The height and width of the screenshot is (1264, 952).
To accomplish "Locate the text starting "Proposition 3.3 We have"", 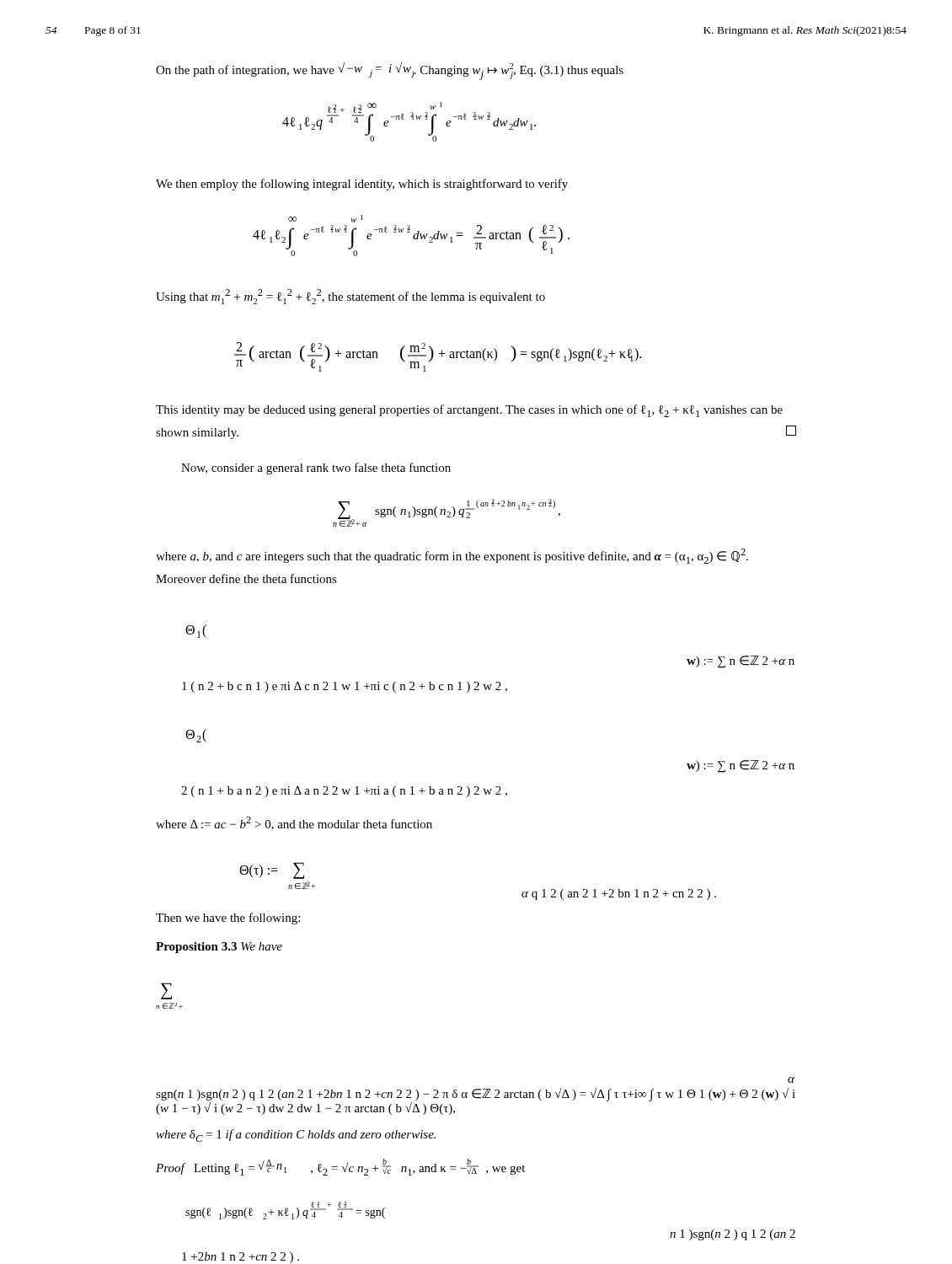I will tap(219, 946).
